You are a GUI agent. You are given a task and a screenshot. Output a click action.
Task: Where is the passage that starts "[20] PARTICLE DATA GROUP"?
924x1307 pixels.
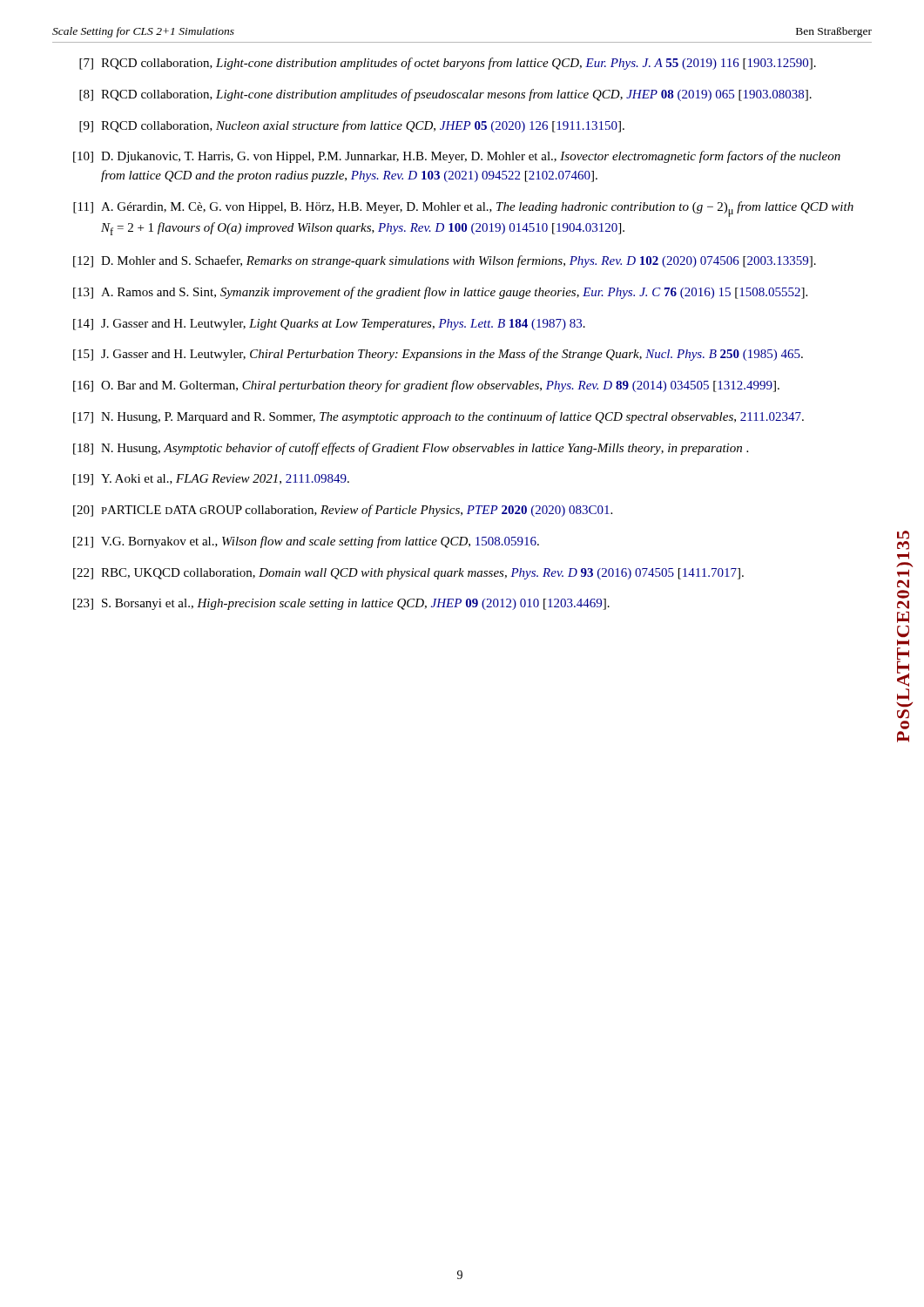(x=460, y=510)
